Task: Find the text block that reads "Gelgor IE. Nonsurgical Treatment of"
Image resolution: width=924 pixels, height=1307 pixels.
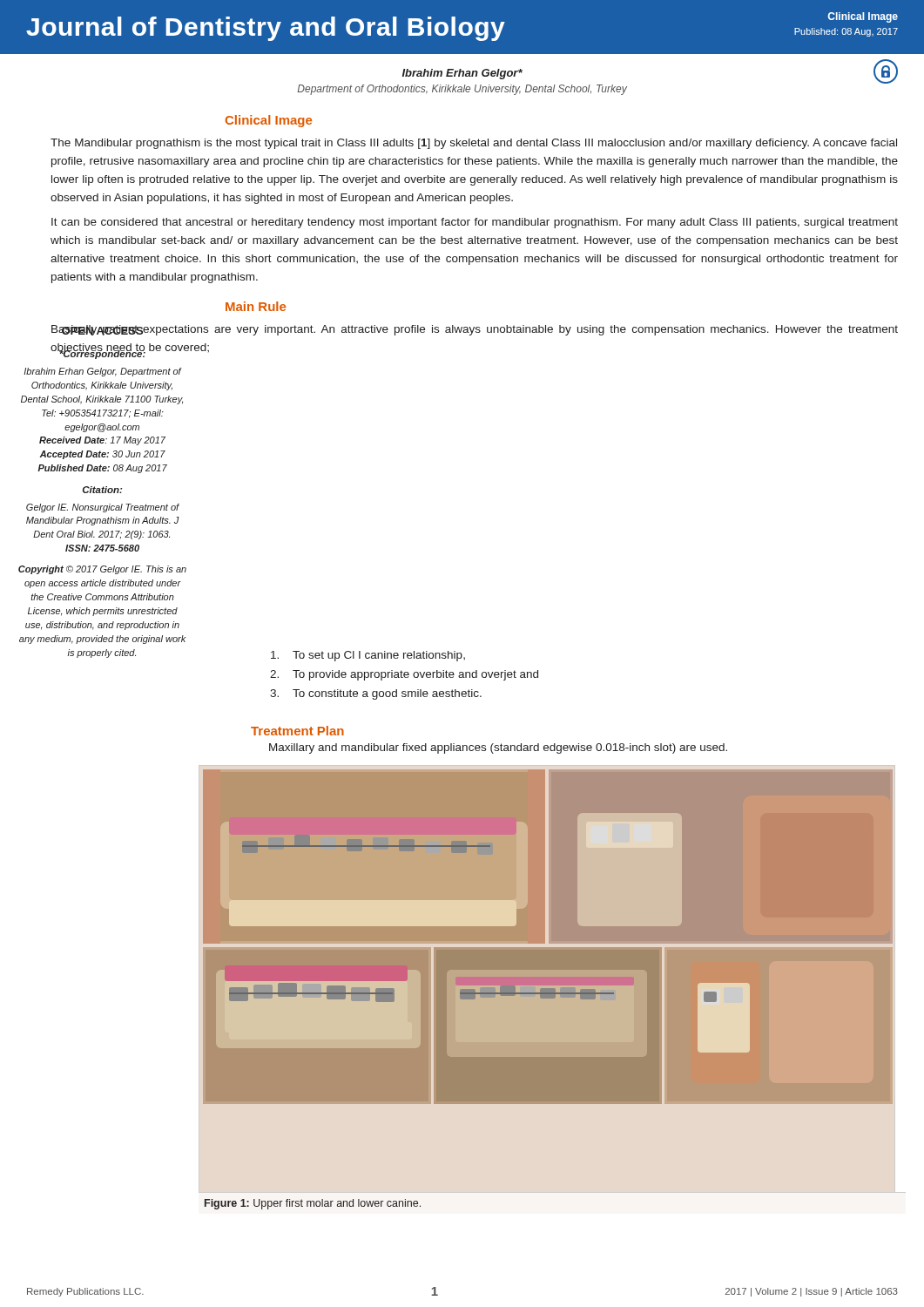Action: (x=102, y=528)
